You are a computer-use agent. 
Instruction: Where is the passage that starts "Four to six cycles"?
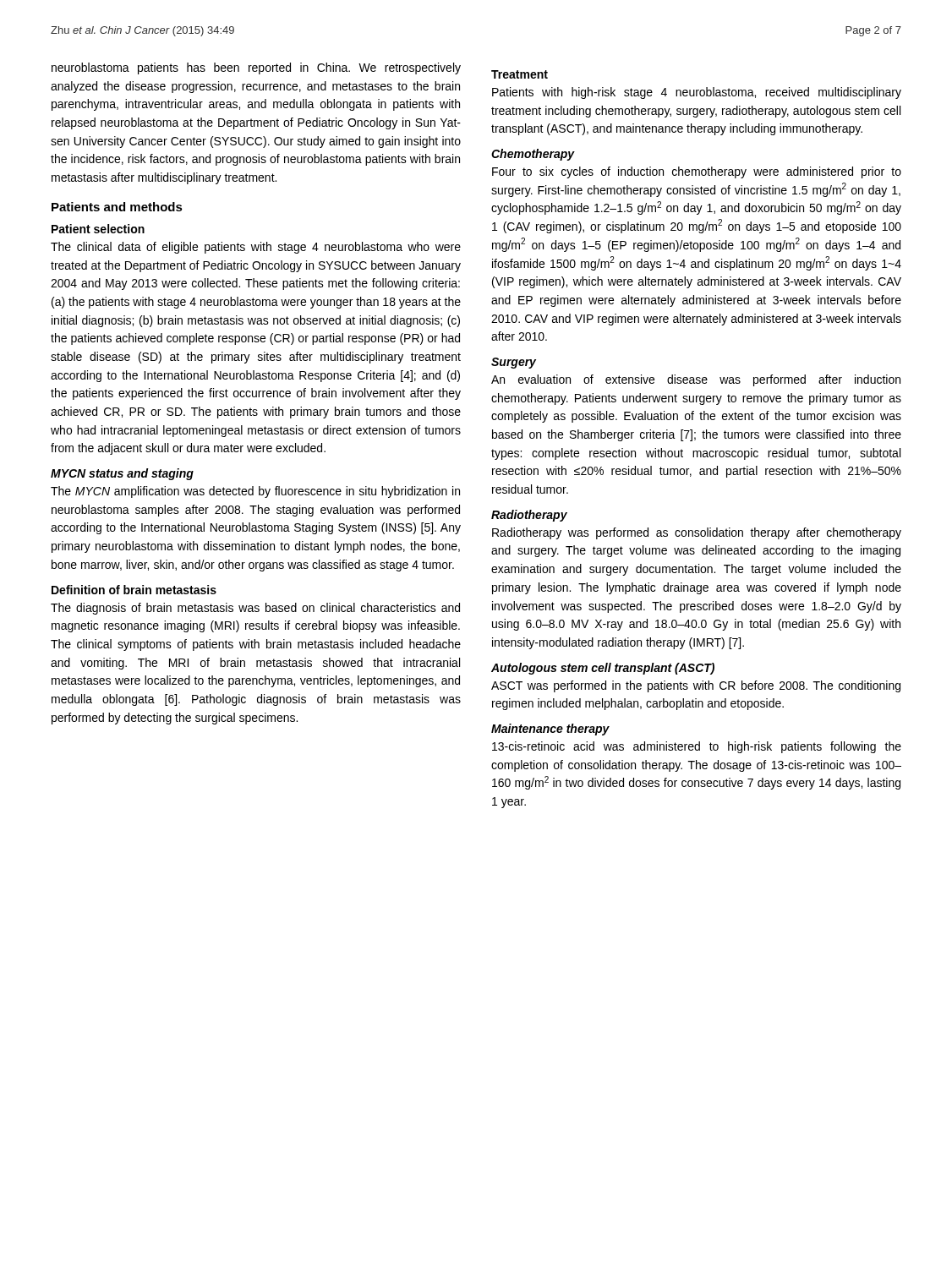pyautogui.click(x=696, y=255)
